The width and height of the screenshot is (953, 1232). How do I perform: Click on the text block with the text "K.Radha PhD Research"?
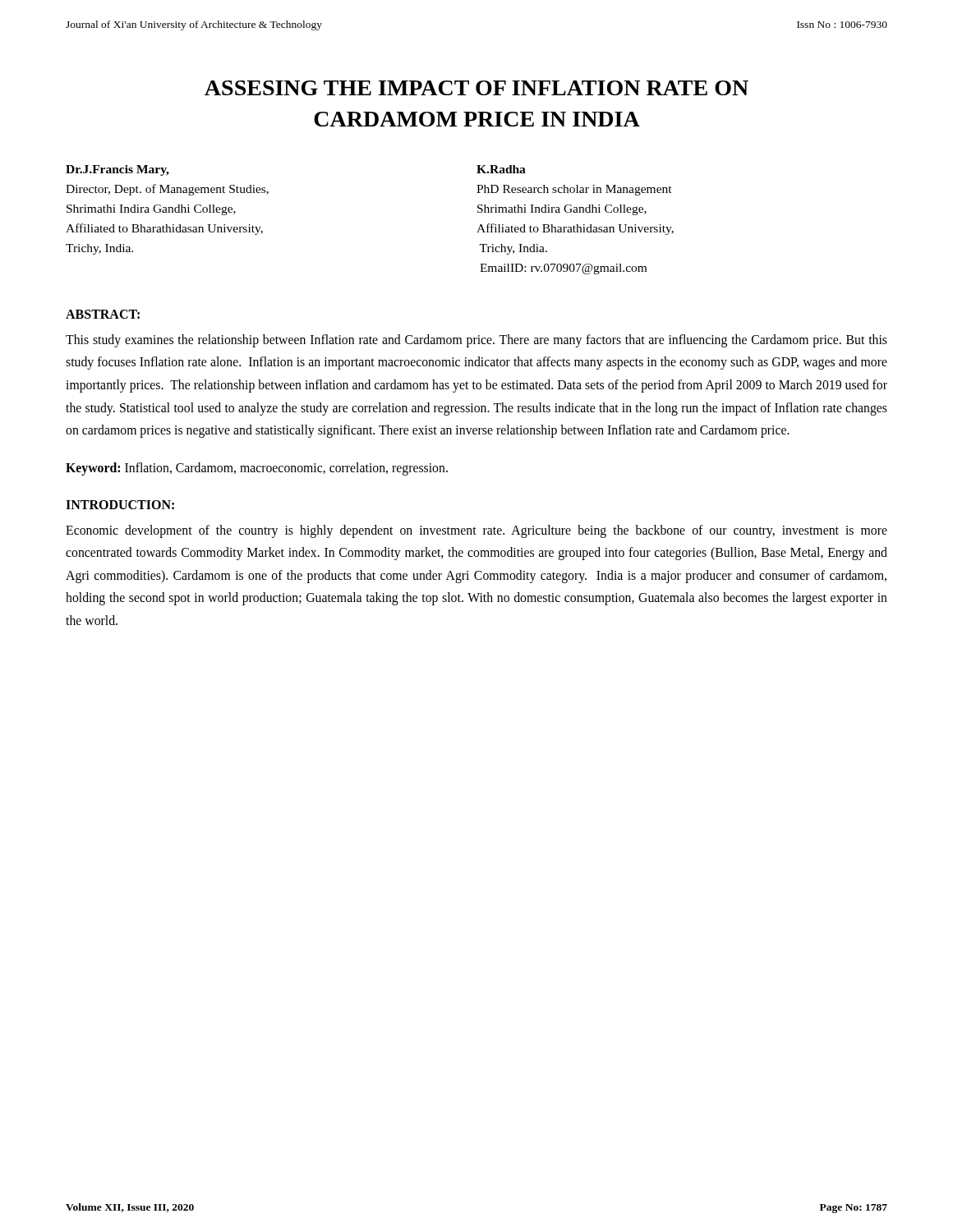(x=575, y=218)
